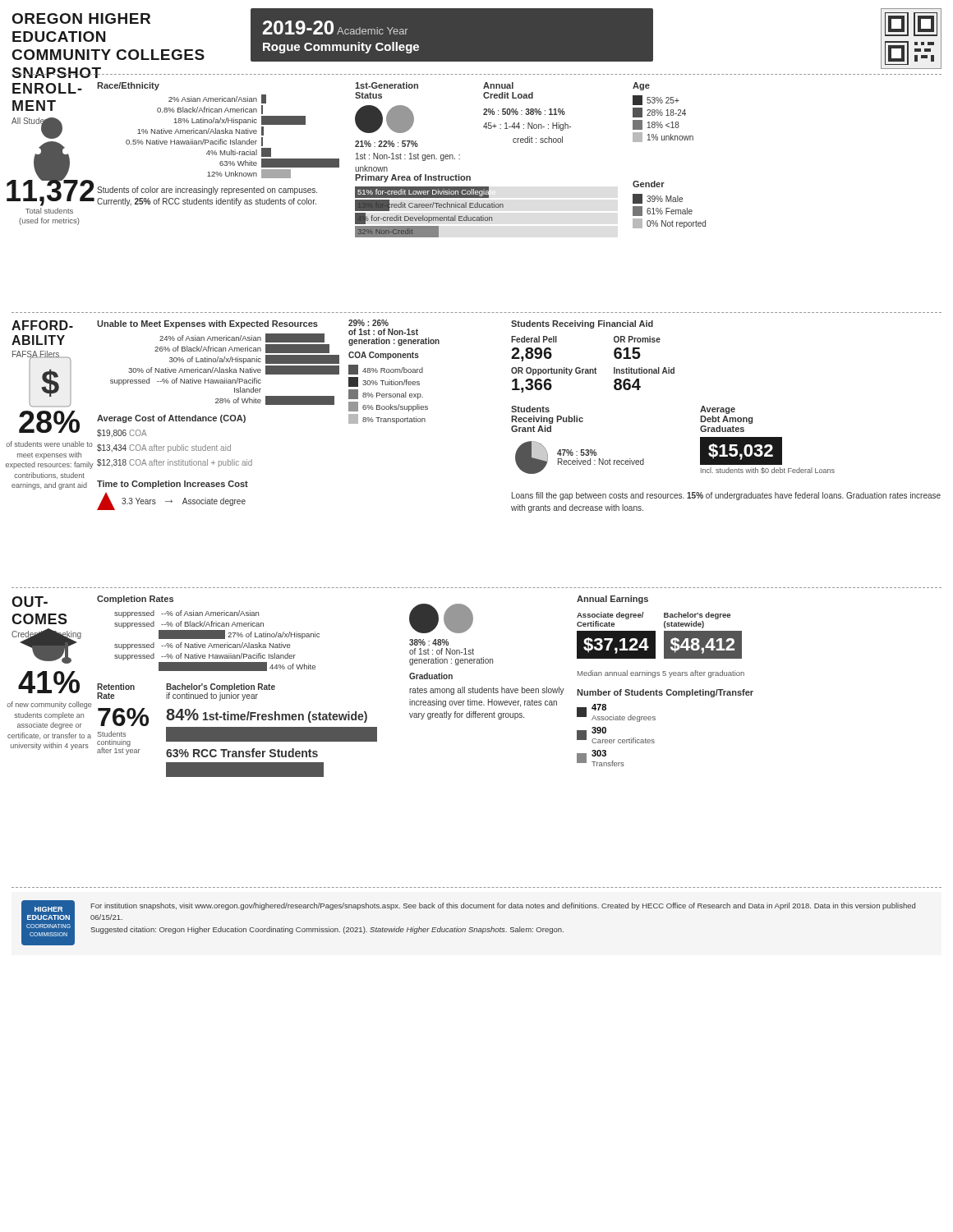Screen dimensions: 1232x953
Task: Select the block starting "Race/Ethnicity 2% Asian American/Asian 0.8%"
Action: (220, 144)
